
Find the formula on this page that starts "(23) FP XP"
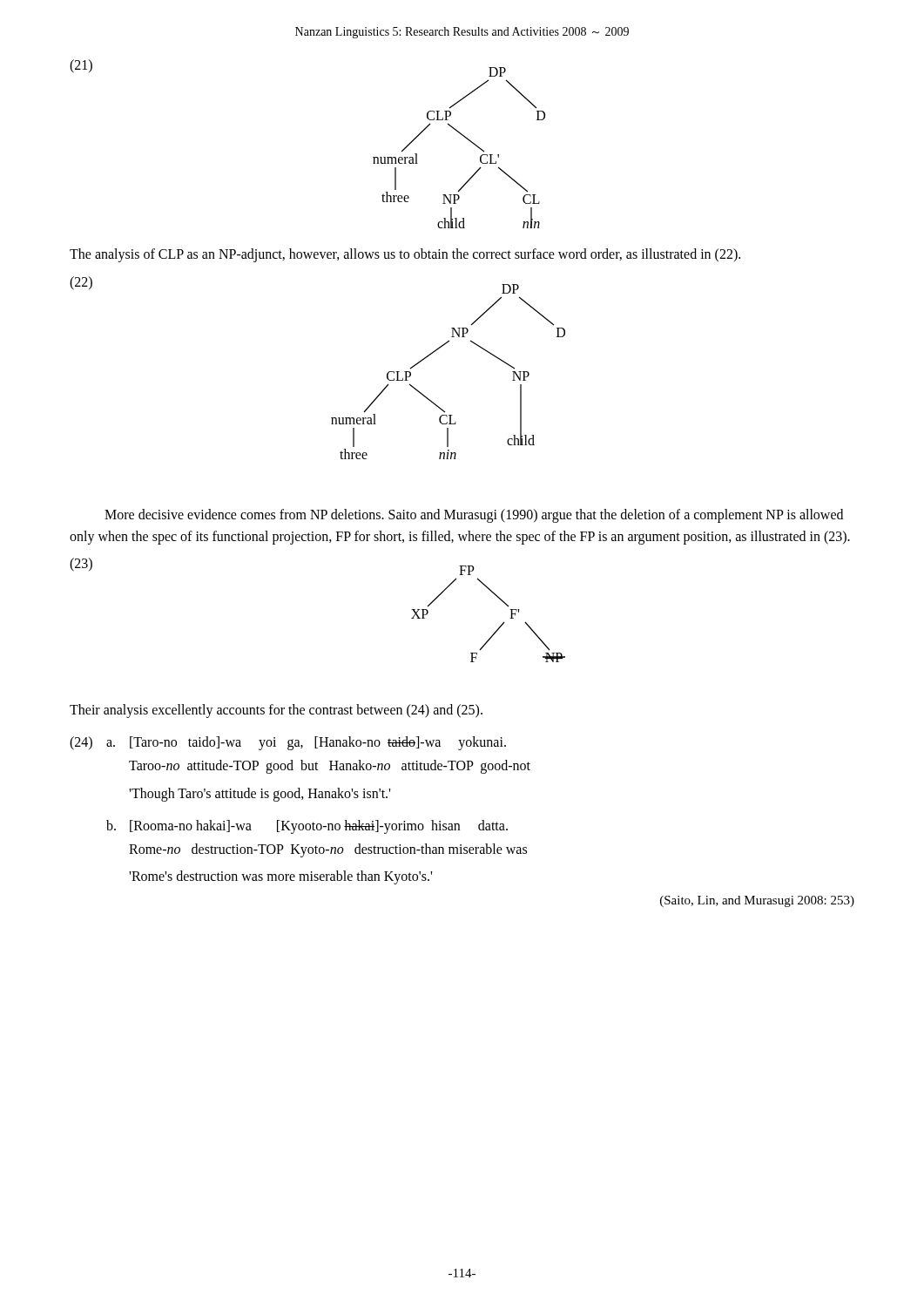point(78,567)
